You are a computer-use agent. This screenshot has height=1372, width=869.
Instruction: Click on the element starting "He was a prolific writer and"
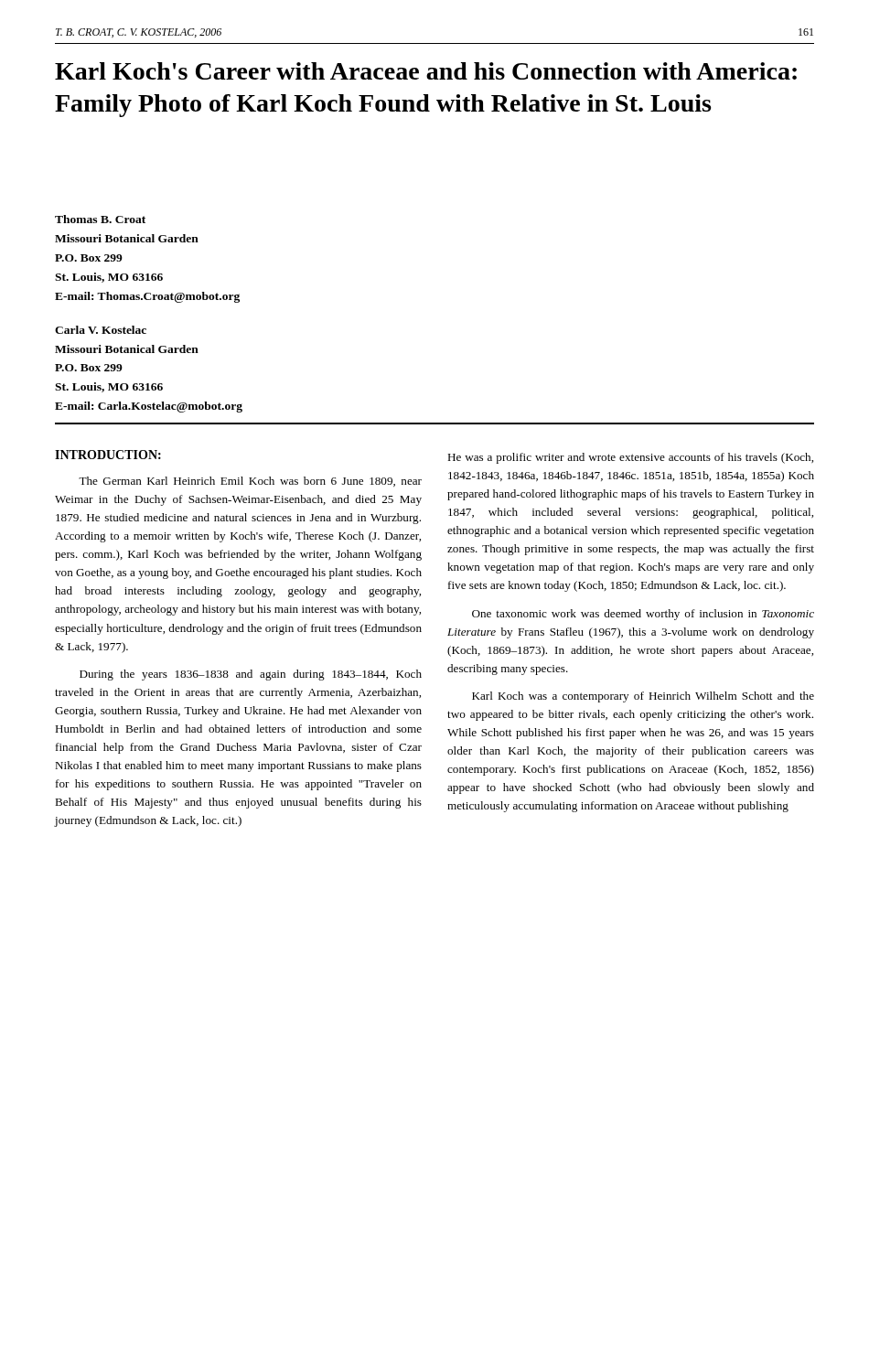(631, 521)
